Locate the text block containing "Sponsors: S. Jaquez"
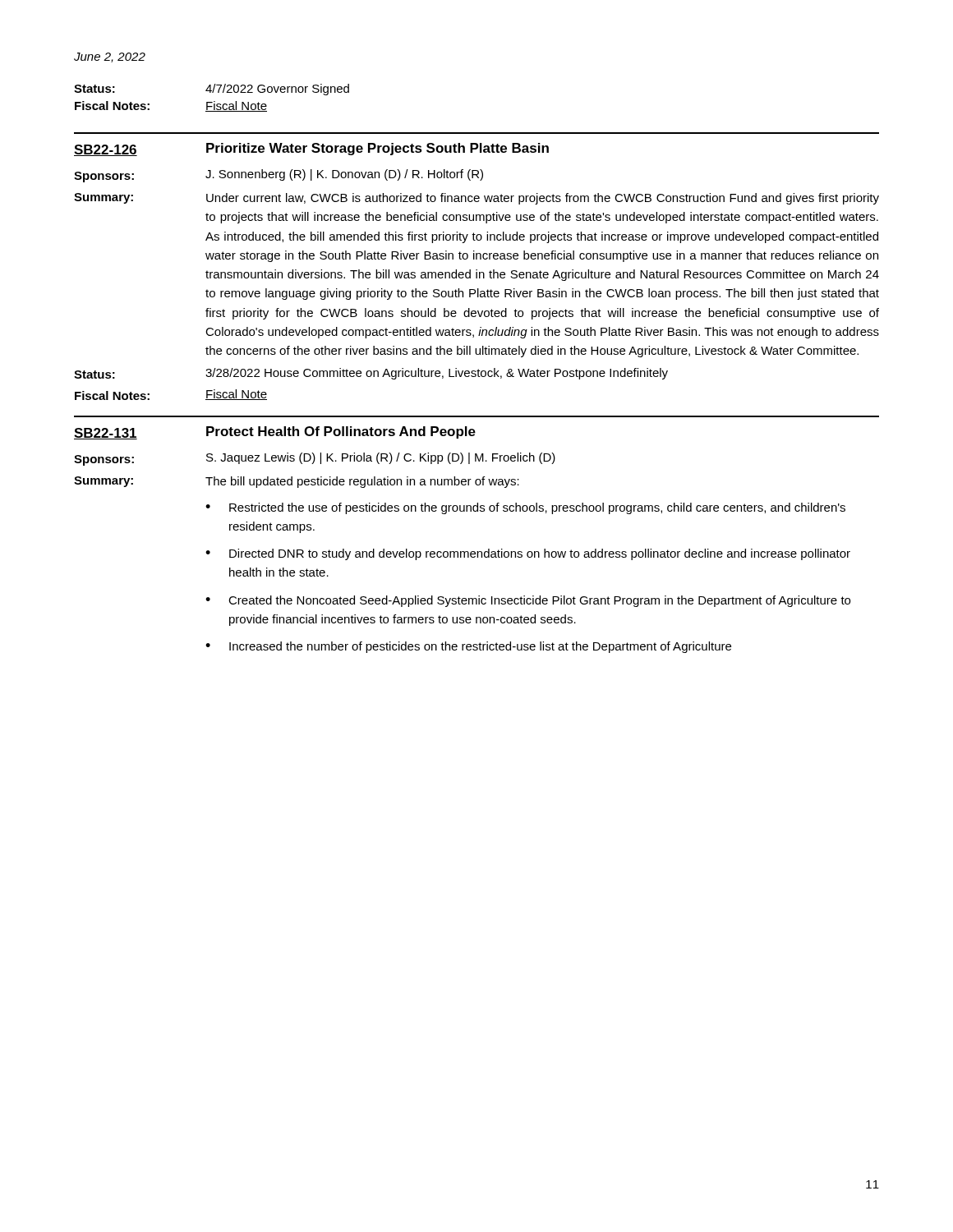Viewport: 953px width, 1232px height. click(x=476, y=458)
